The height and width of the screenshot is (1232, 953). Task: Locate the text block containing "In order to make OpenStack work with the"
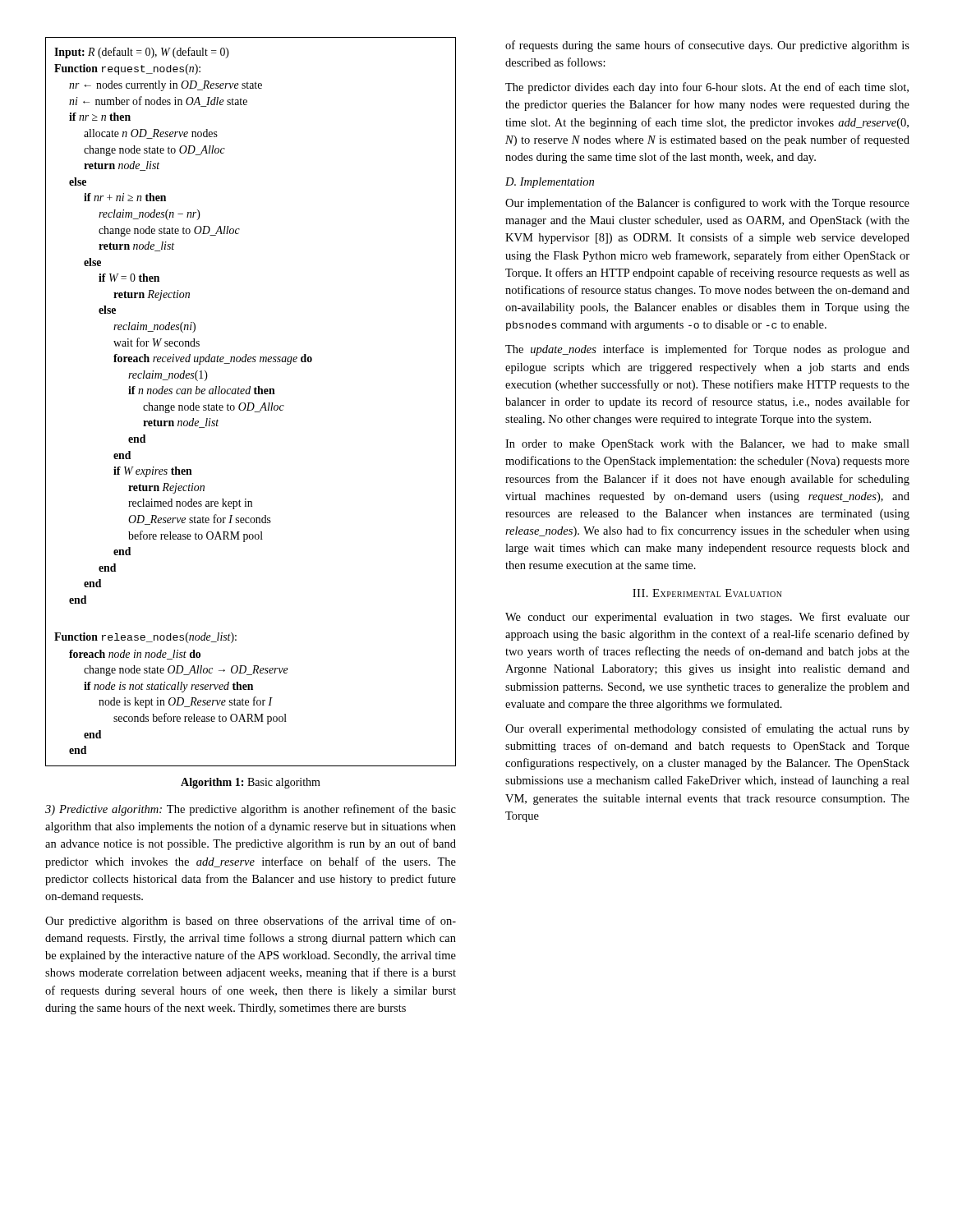(x=707, y=505)
